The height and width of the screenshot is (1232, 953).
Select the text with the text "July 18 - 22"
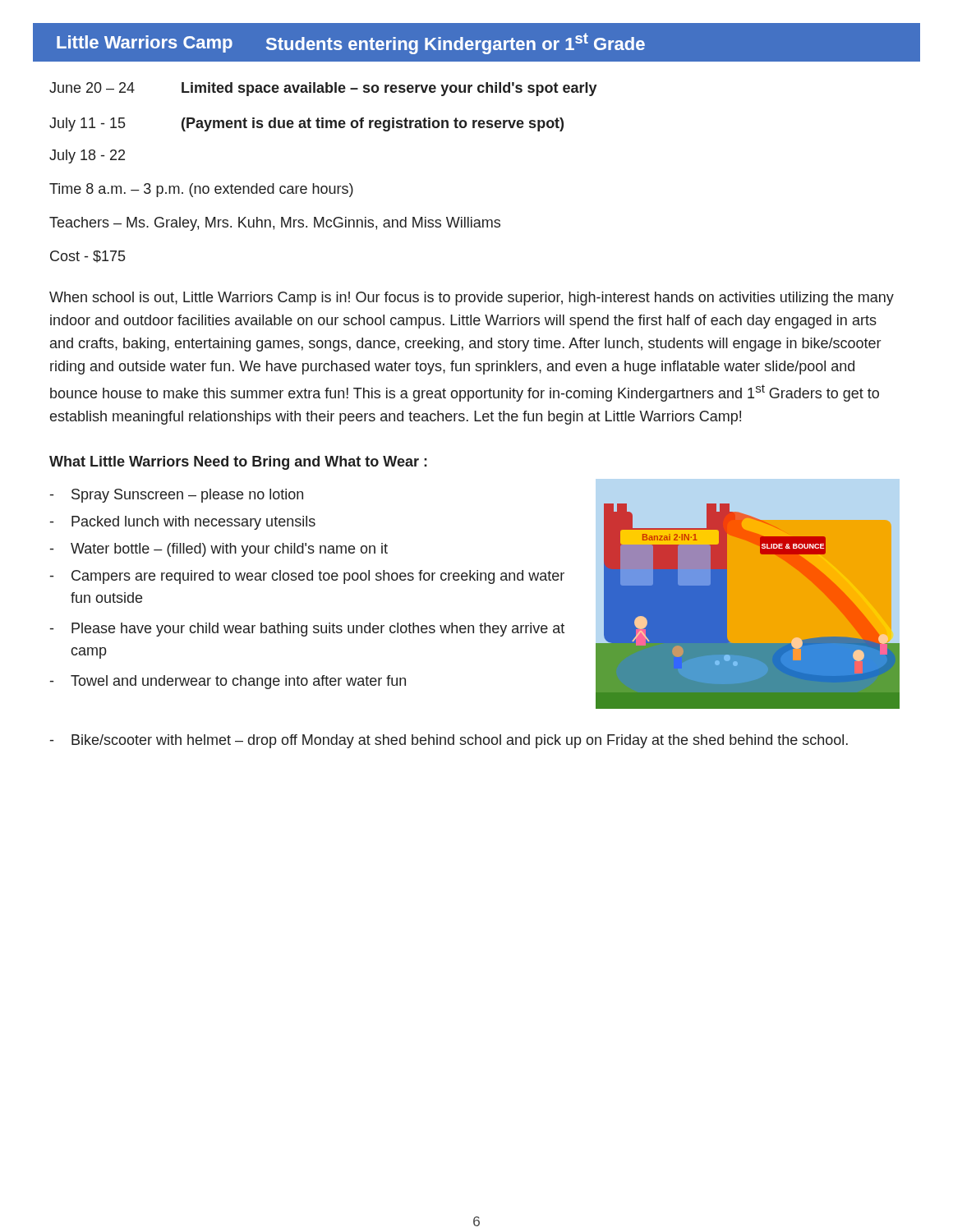click(88, 156)
